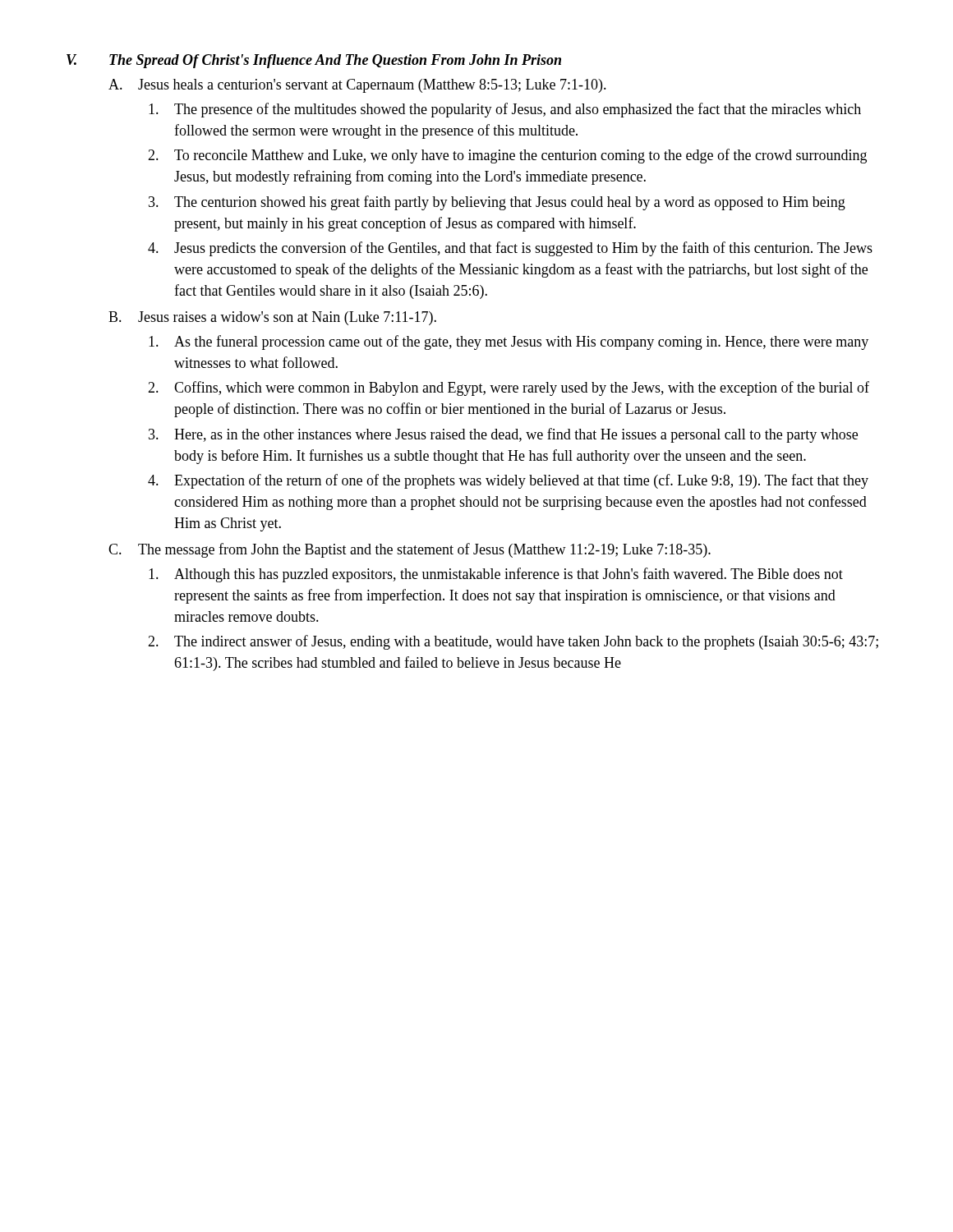The width and height of the screenshot is (953, 1232).
Task: Where is the passage that starts "V. The Spread Of Christ's"?
Action: (x=476, y=60)
